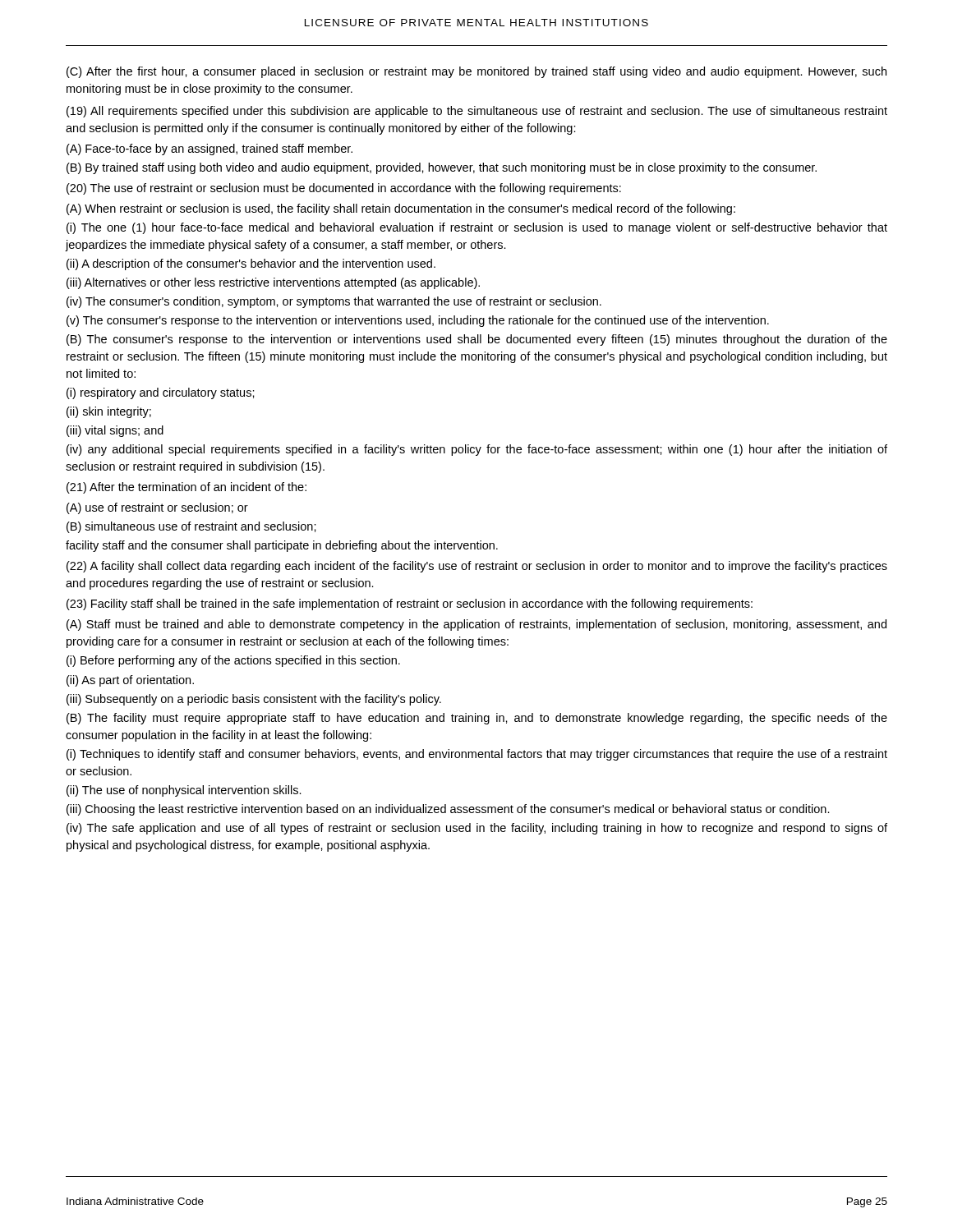Select the text block starting "(ii) As part of"
This screenshot has width=953, height=1232.
pos(130,680)
